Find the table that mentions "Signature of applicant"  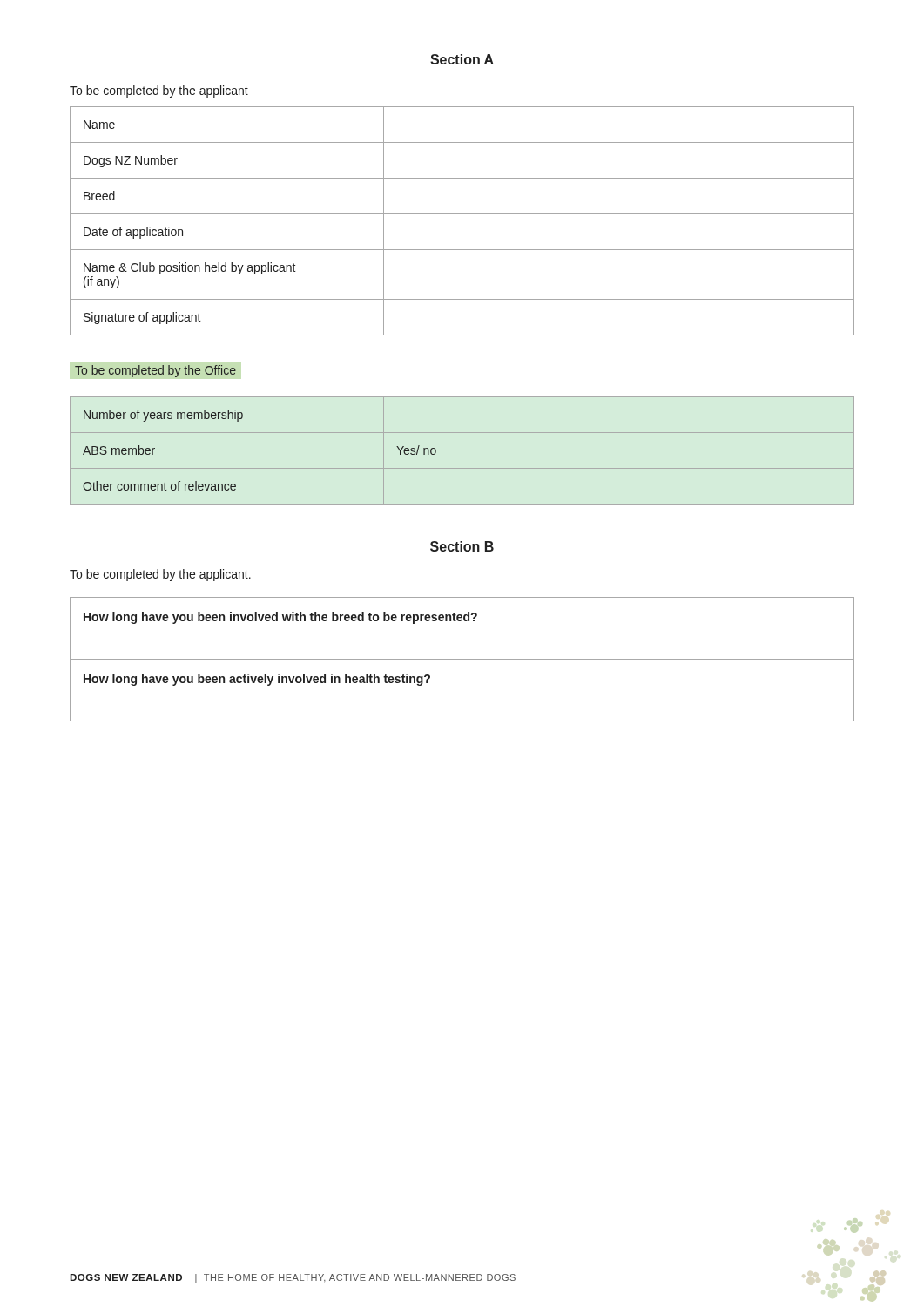click(x=462, y=221)
